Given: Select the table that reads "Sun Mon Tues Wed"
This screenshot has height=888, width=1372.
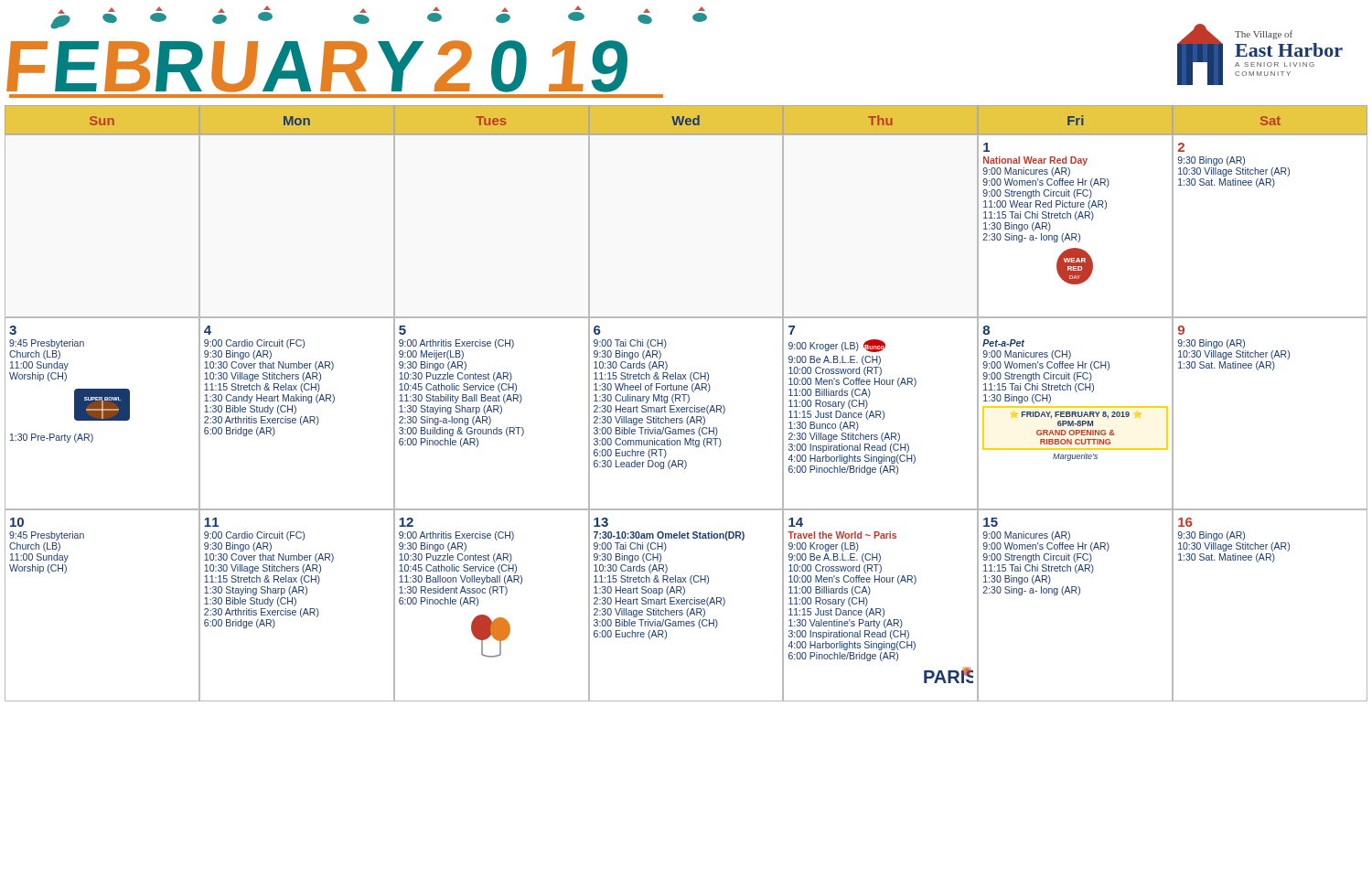Looking at the screenshot, I should [x=686, y=494].
